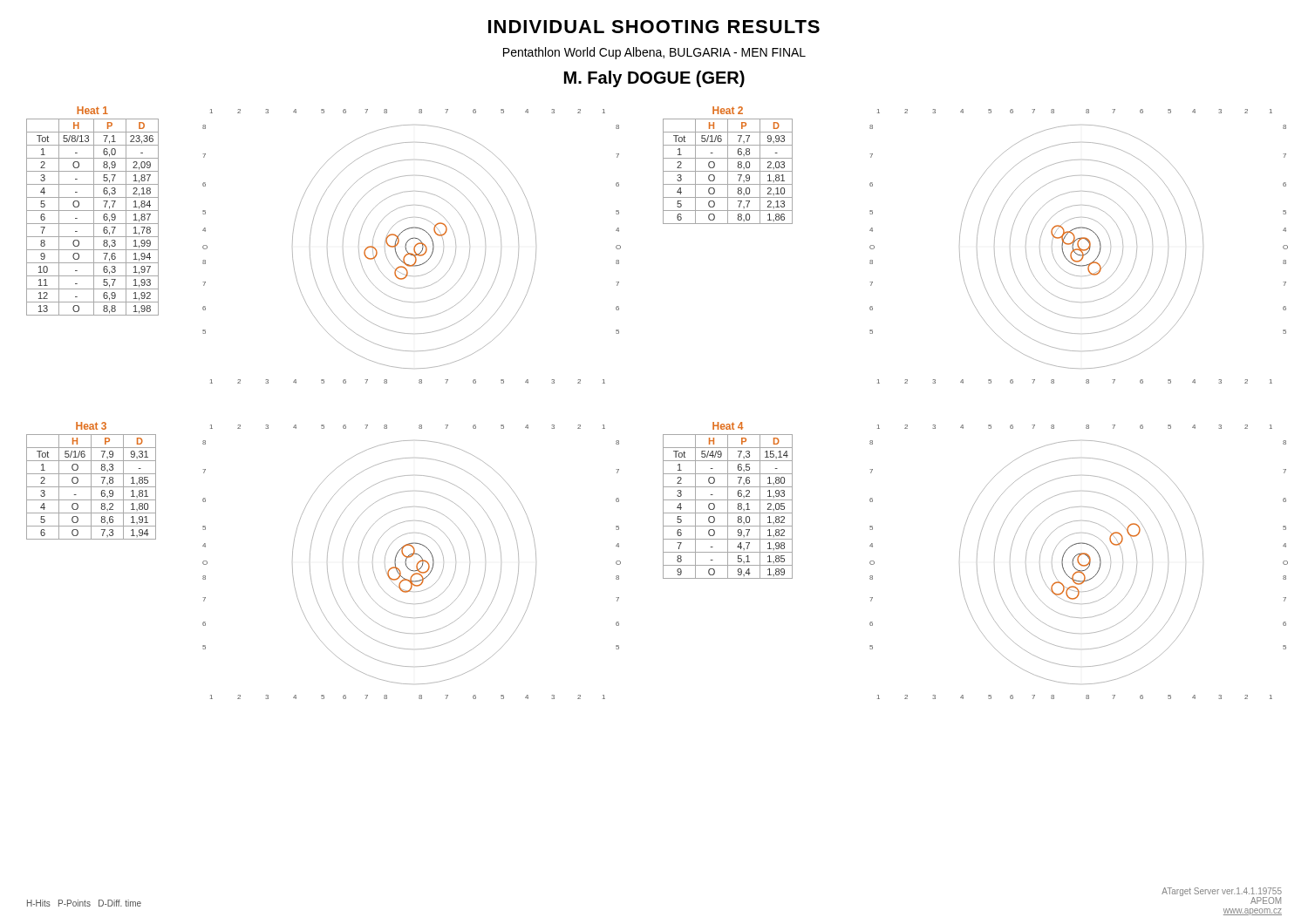Select the table that reads "2,13"
Image resolution: width=1308 pixels, height=924 pixels.
point(728,163)
